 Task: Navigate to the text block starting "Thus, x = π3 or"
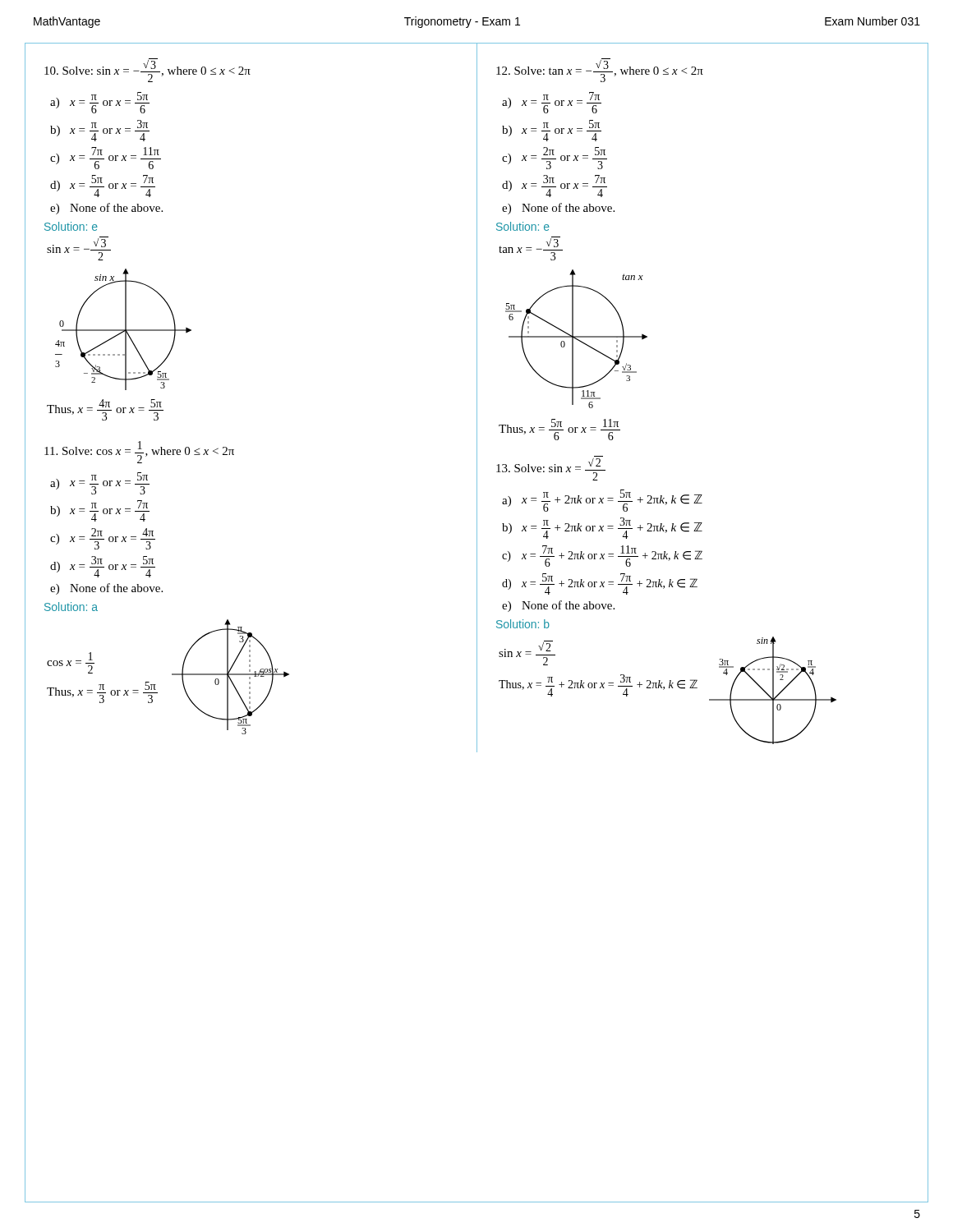pos(102,693)
